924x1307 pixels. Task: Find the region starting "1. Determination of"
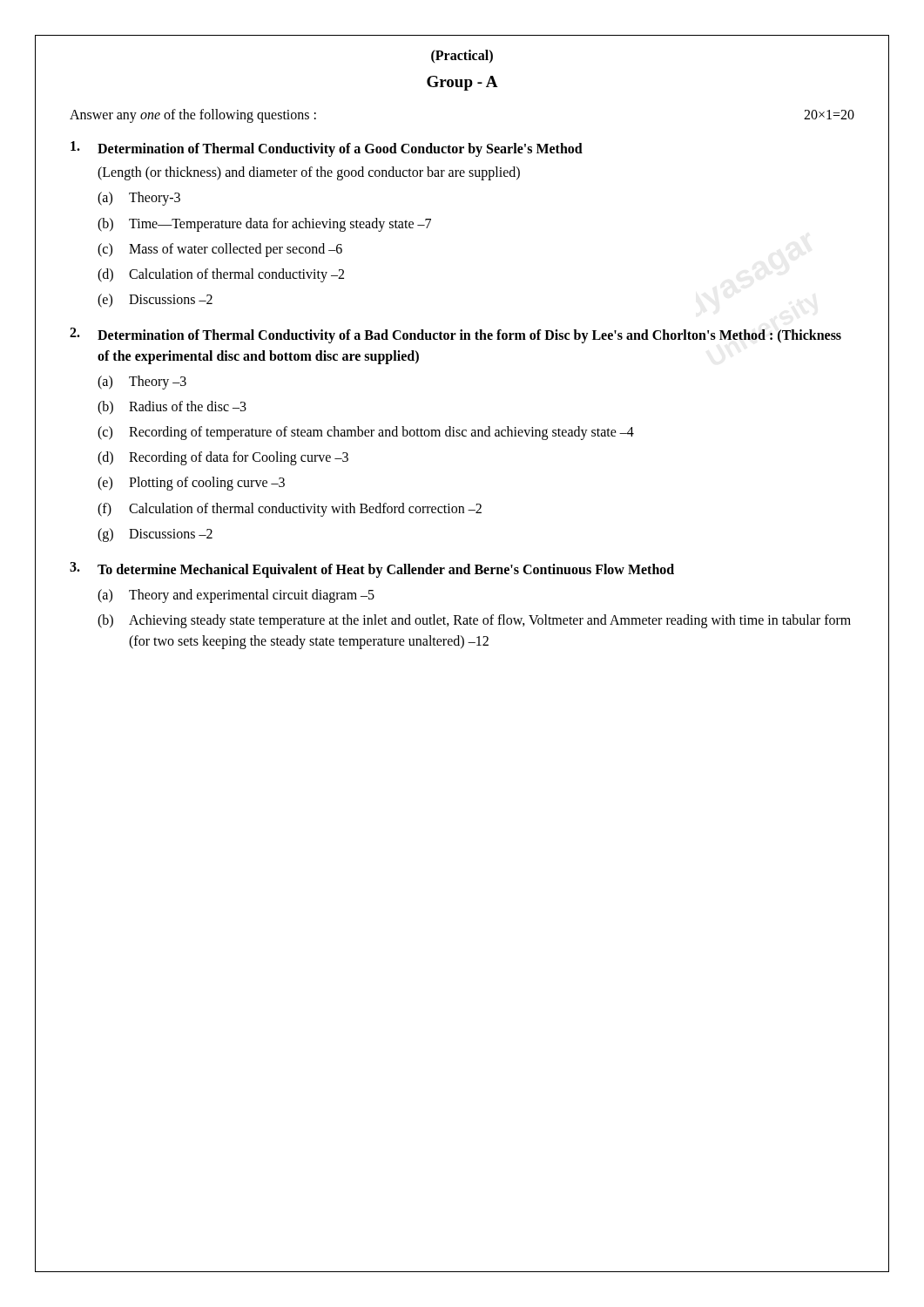(x=327, y=149)
